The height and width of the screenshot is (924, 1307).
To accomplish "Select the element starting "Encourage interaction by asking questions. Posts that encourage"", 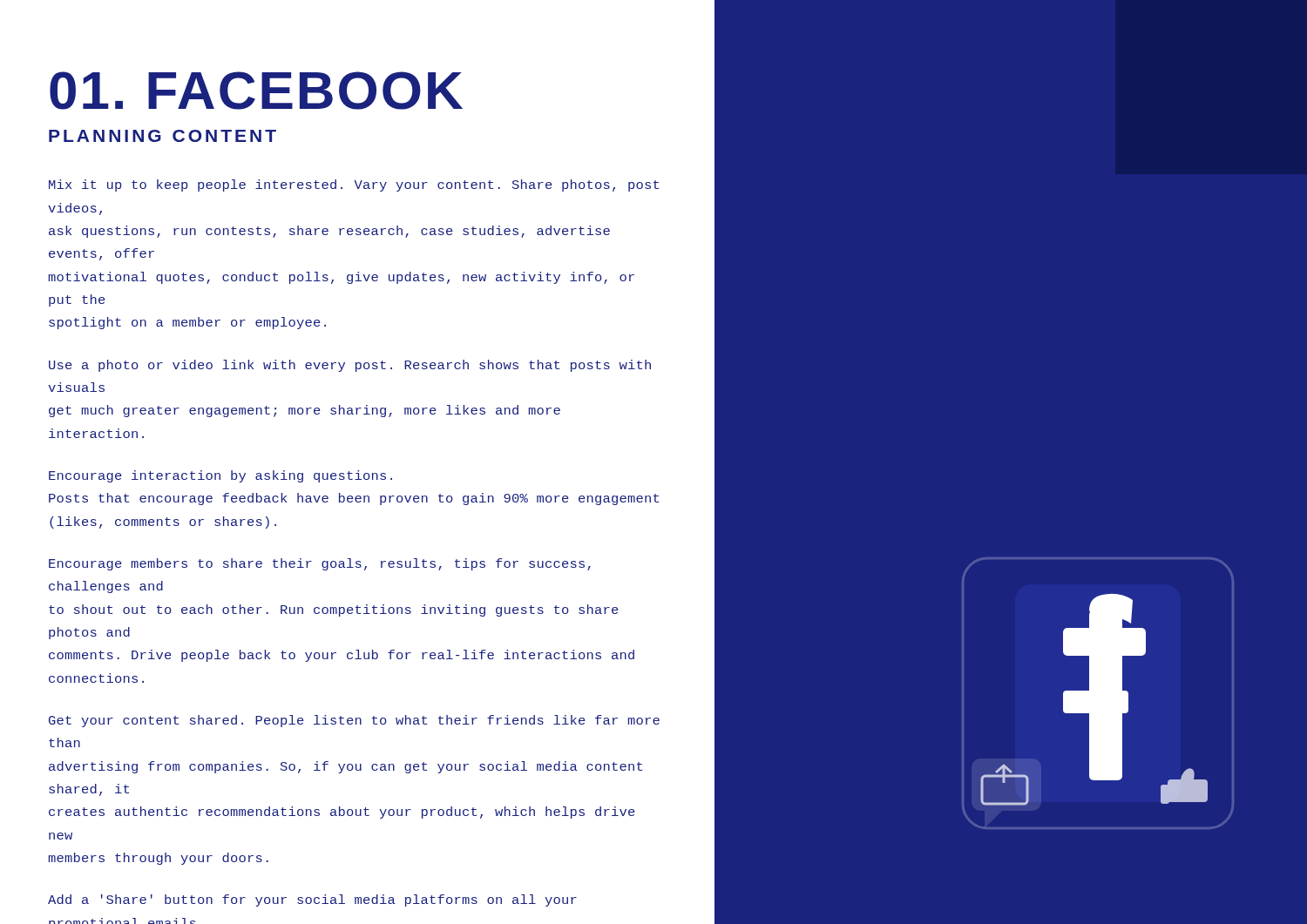I will [x=354, y=499].
